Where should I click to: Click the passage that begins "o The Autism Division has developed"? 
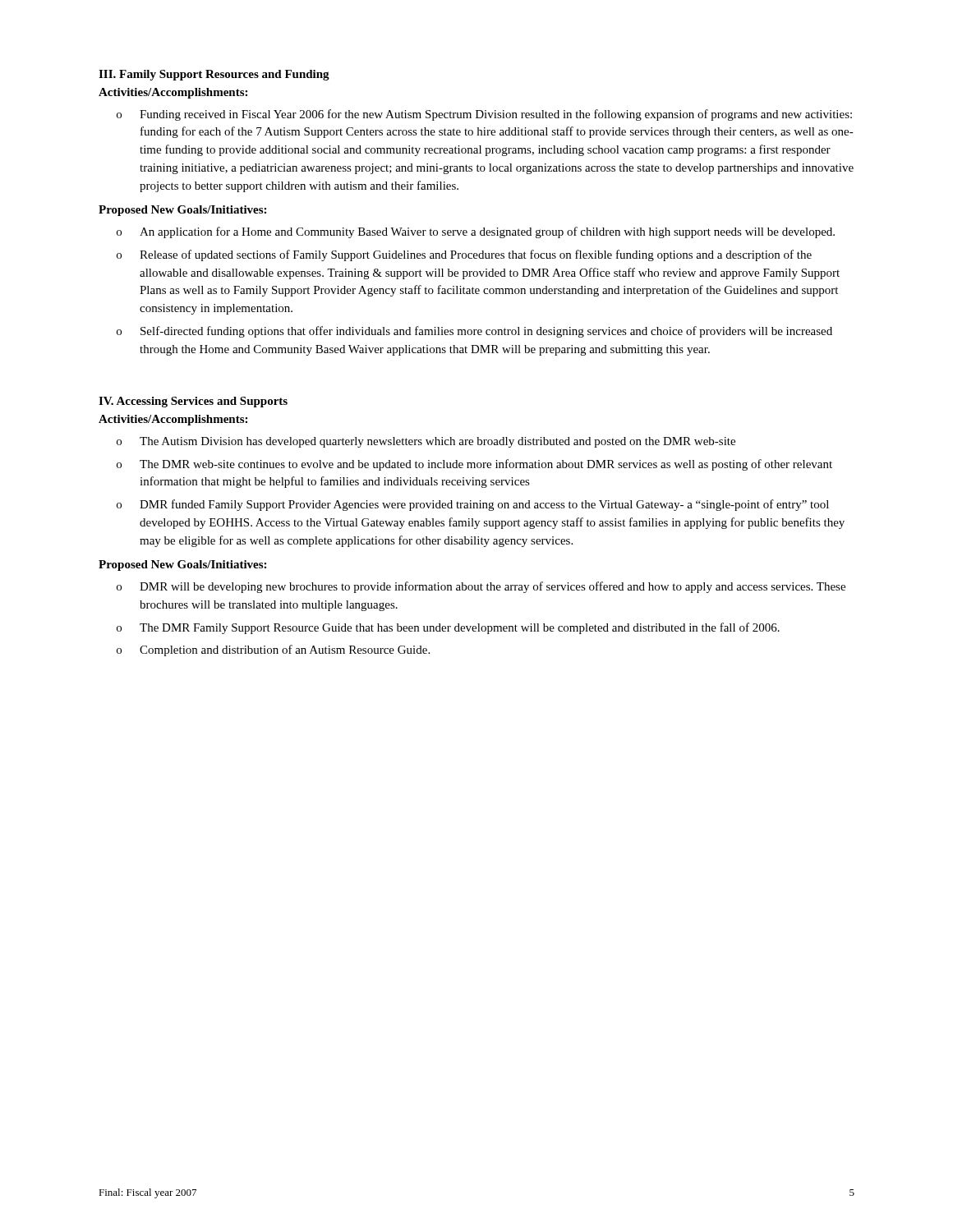pos(476,442)
